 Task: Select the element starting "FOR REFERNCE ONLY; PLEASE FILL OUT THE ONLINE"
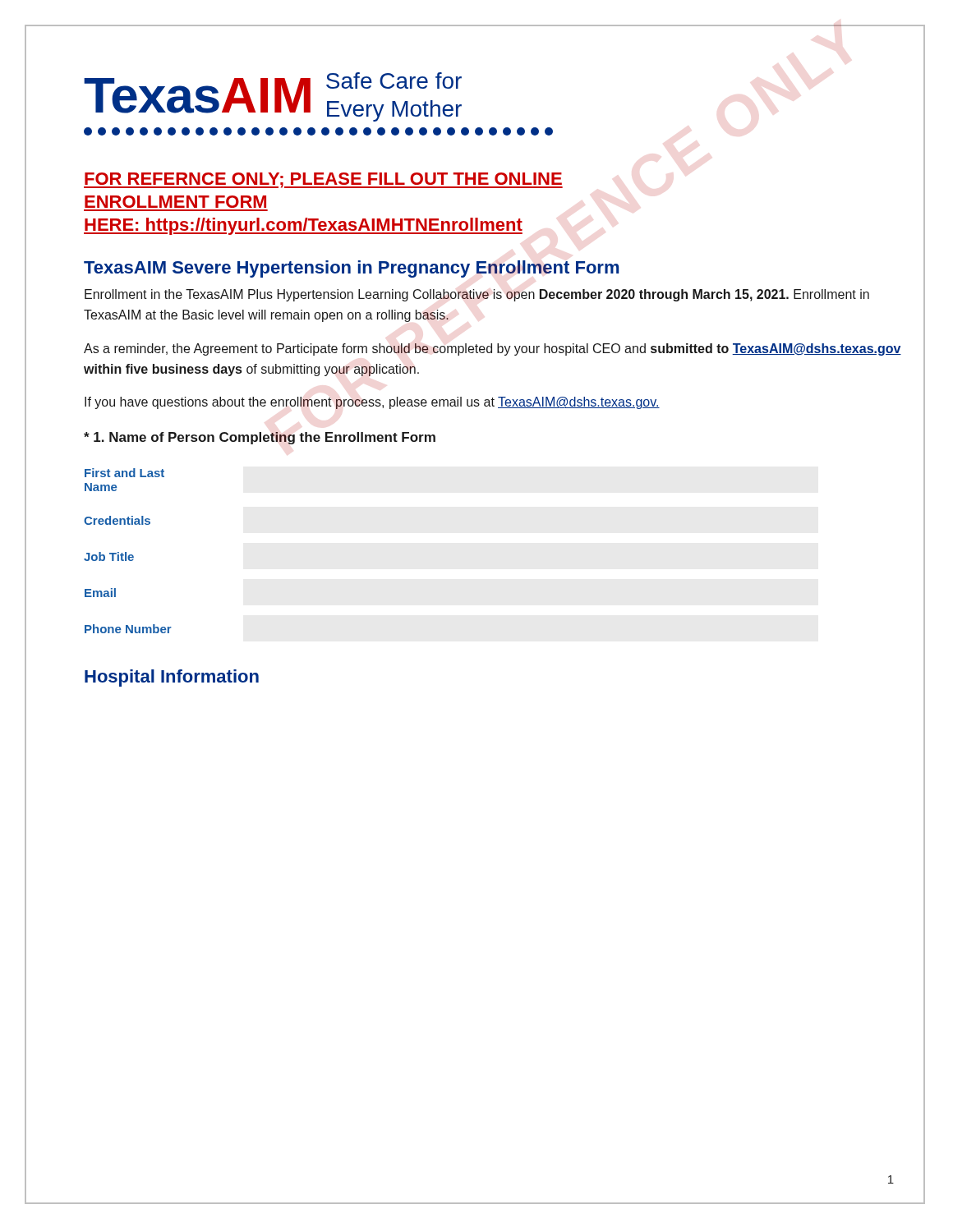(323, 180)
